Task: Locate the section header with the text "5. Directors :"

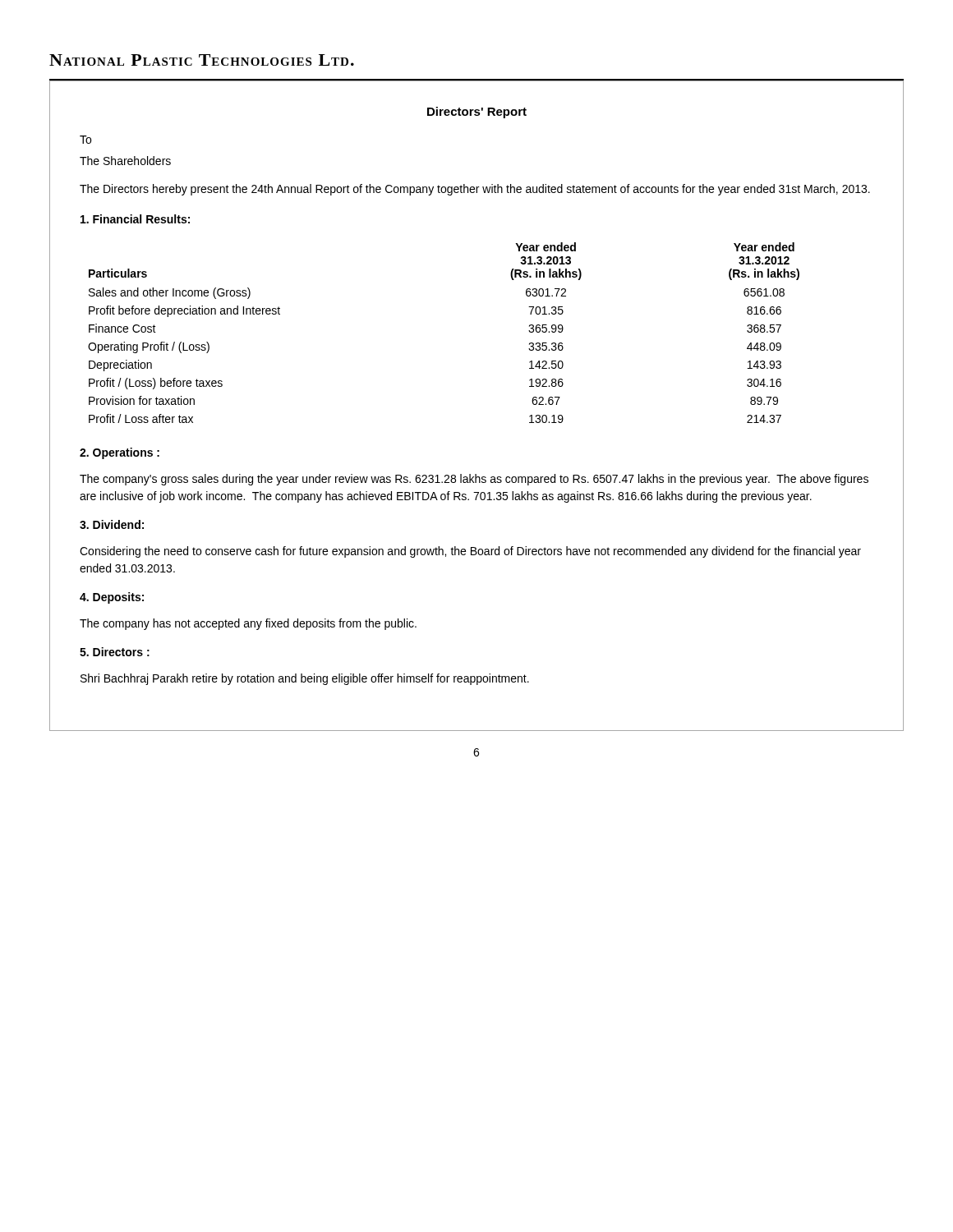Action: coord(115,652)
